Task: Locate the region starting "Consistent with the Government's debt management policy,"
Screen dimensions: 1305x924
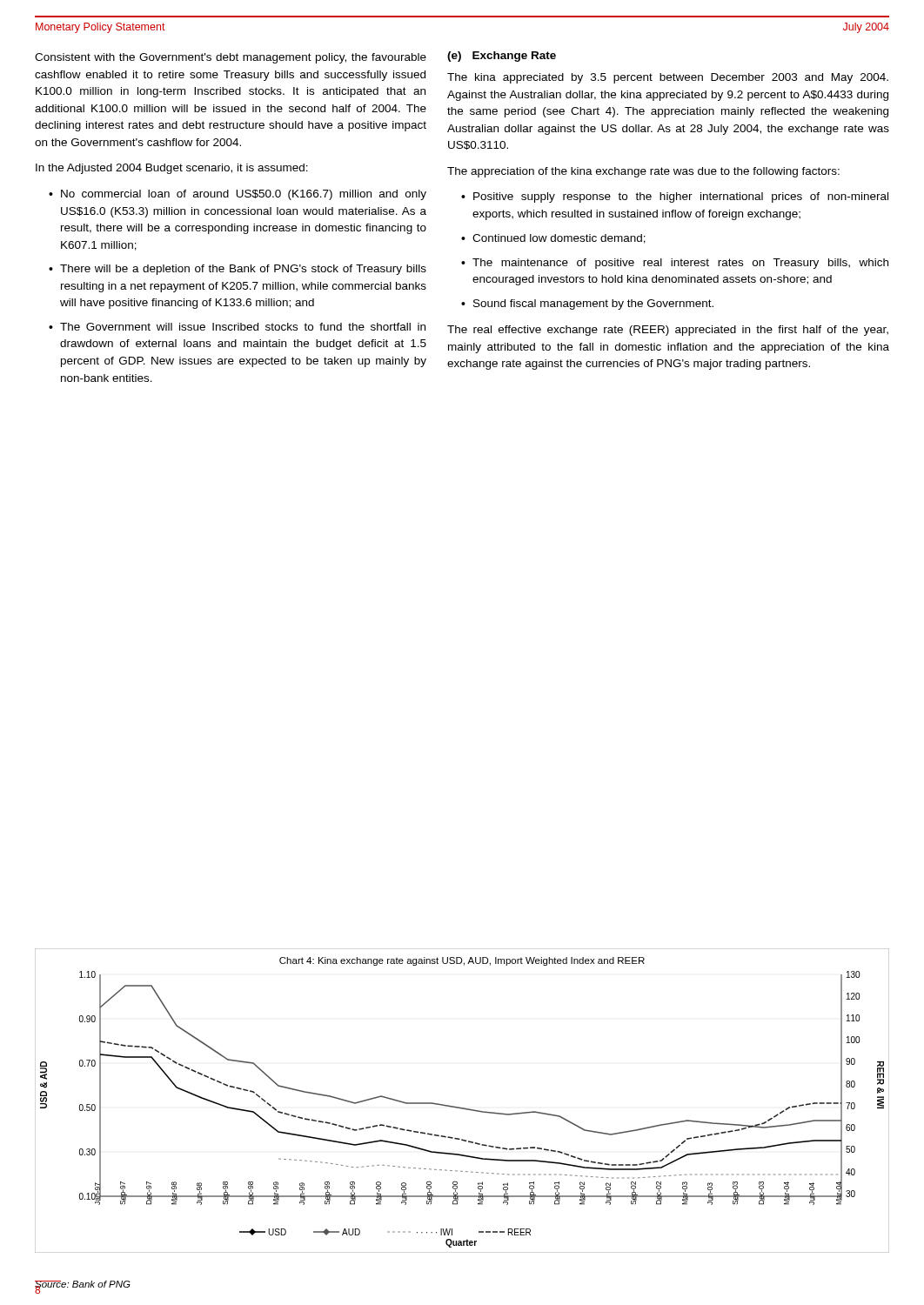Action: (x=231, y=100)
